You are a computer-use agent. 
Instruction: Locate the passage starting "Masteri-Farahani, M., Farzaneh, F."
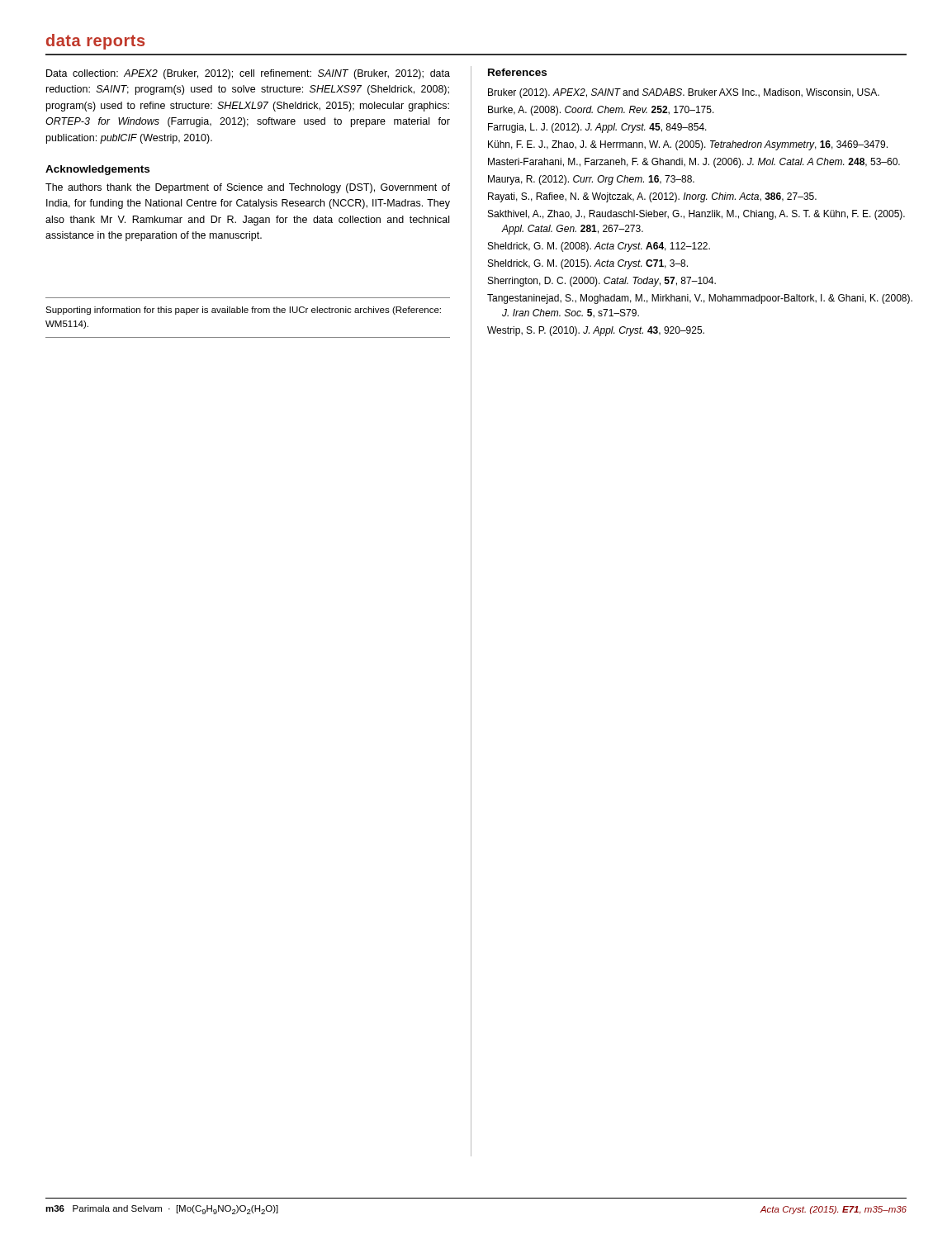click(694, 162)
